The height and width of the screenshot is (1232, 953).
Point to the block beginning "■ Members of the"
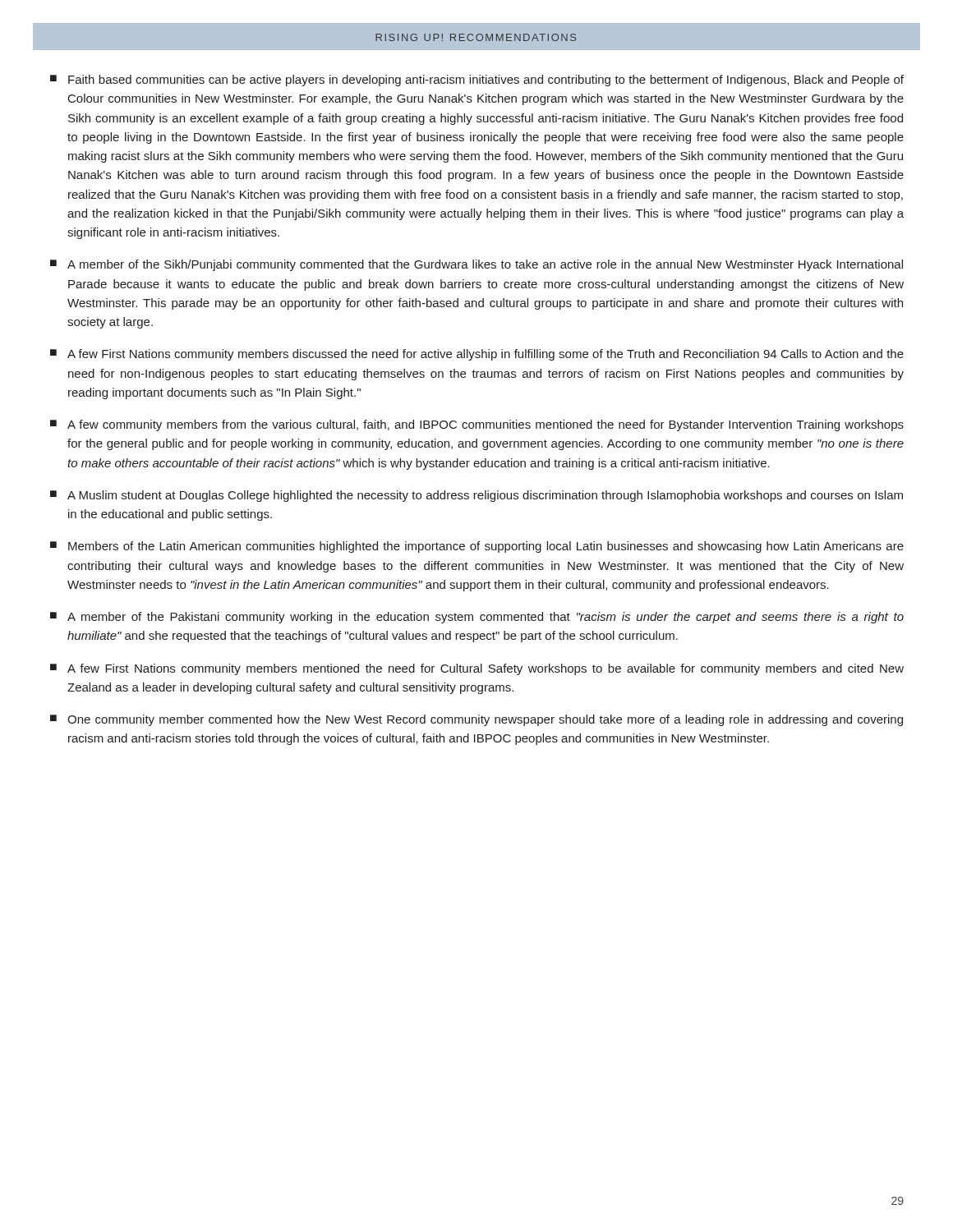476,565
